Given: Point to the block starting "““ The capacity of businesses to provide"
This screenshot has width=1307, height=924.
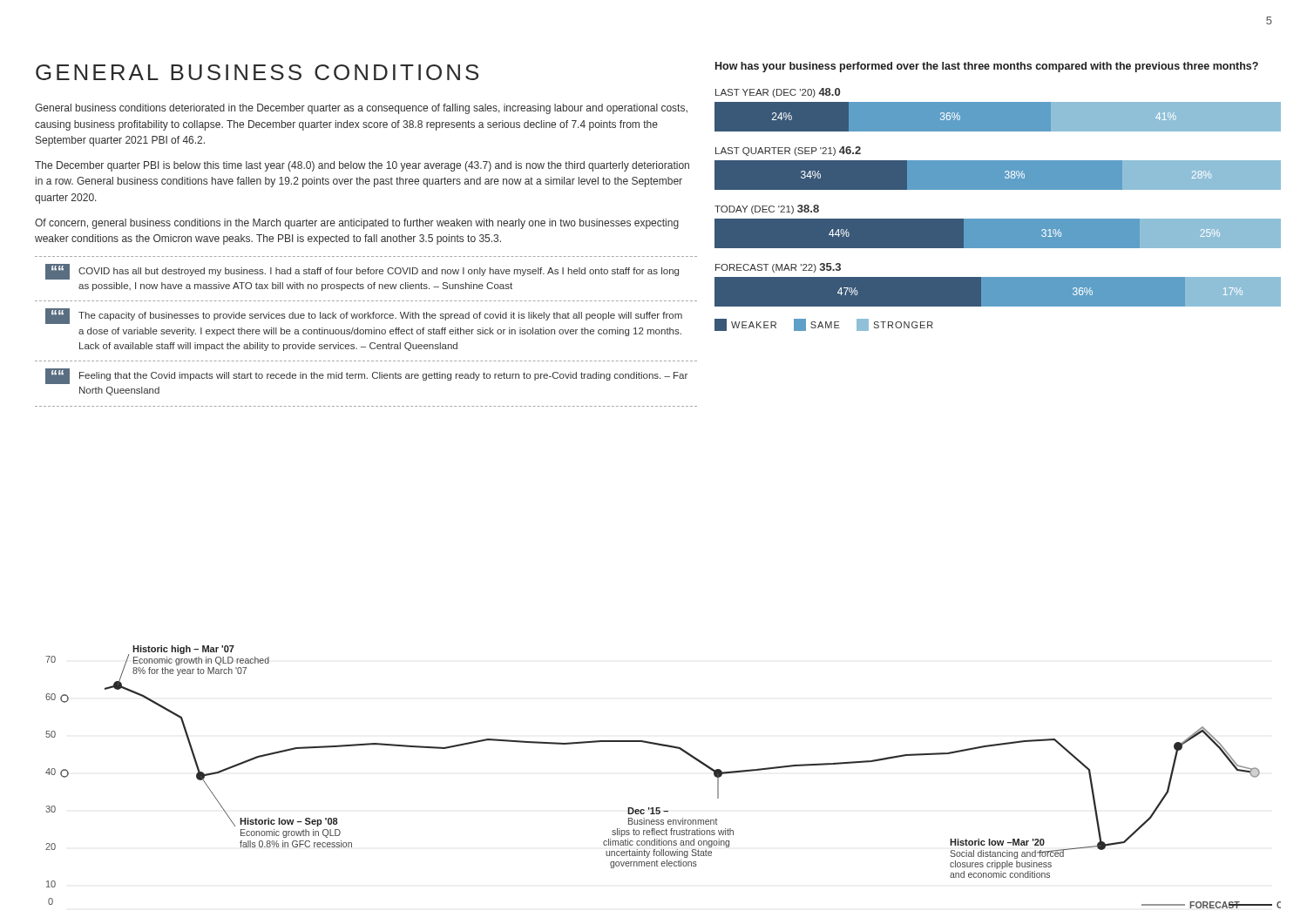Looking at the screenshot, I should pos(364,330).
